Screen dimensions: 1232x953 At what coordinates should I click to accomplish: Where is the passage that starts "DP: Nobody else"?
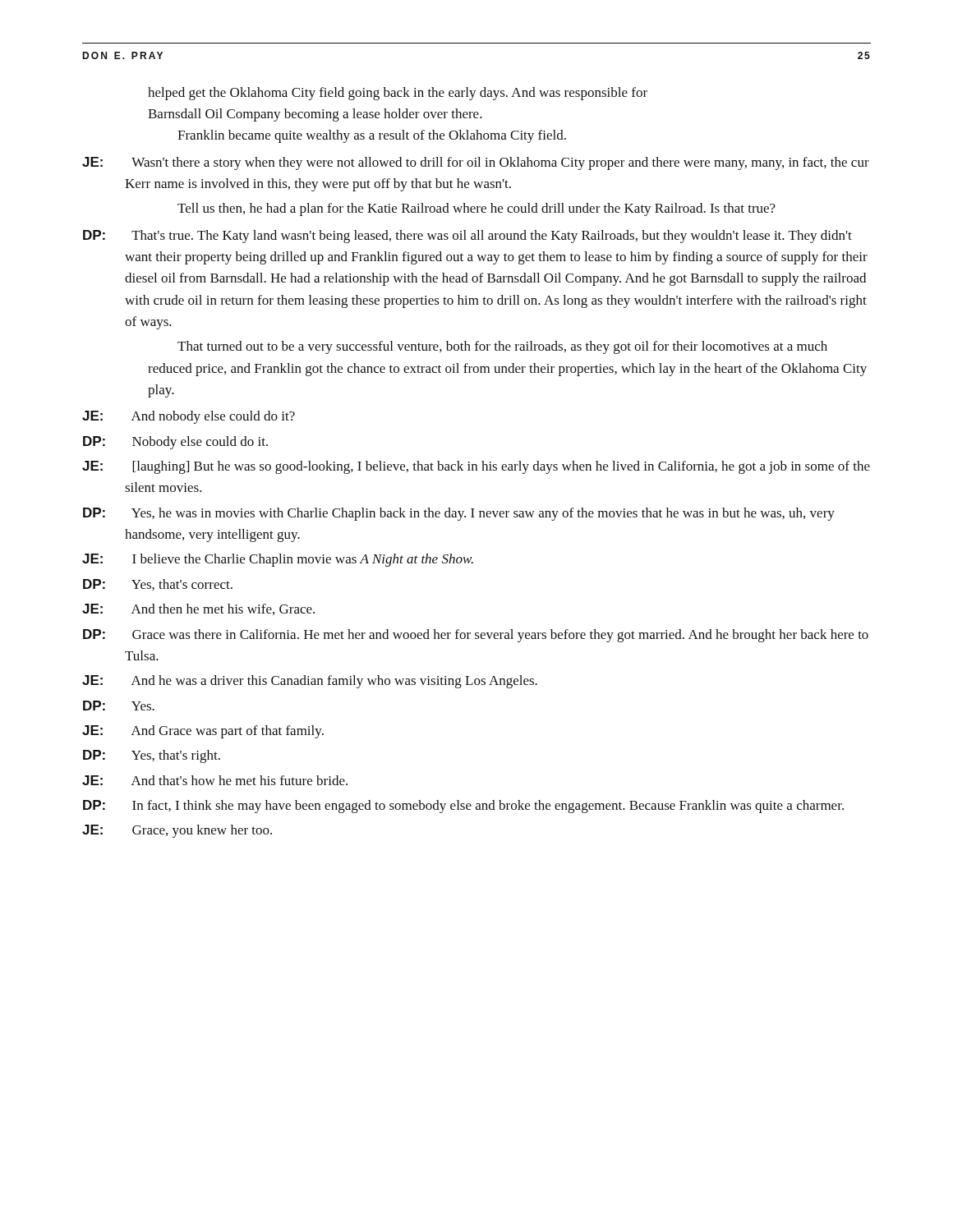tap(175, 443)
